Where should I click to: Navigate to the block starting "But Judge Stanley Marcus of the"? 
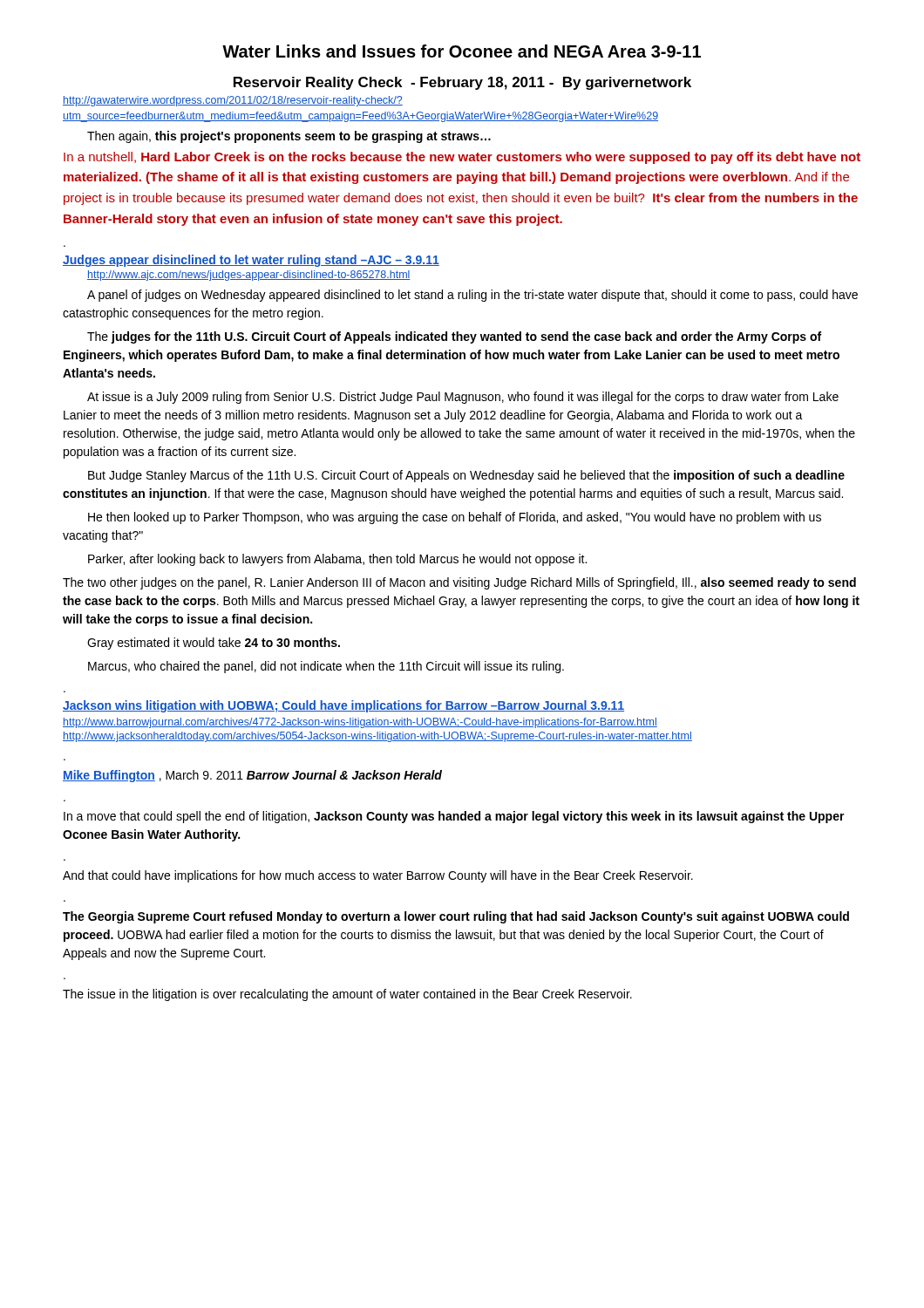(x=454, y=485)
